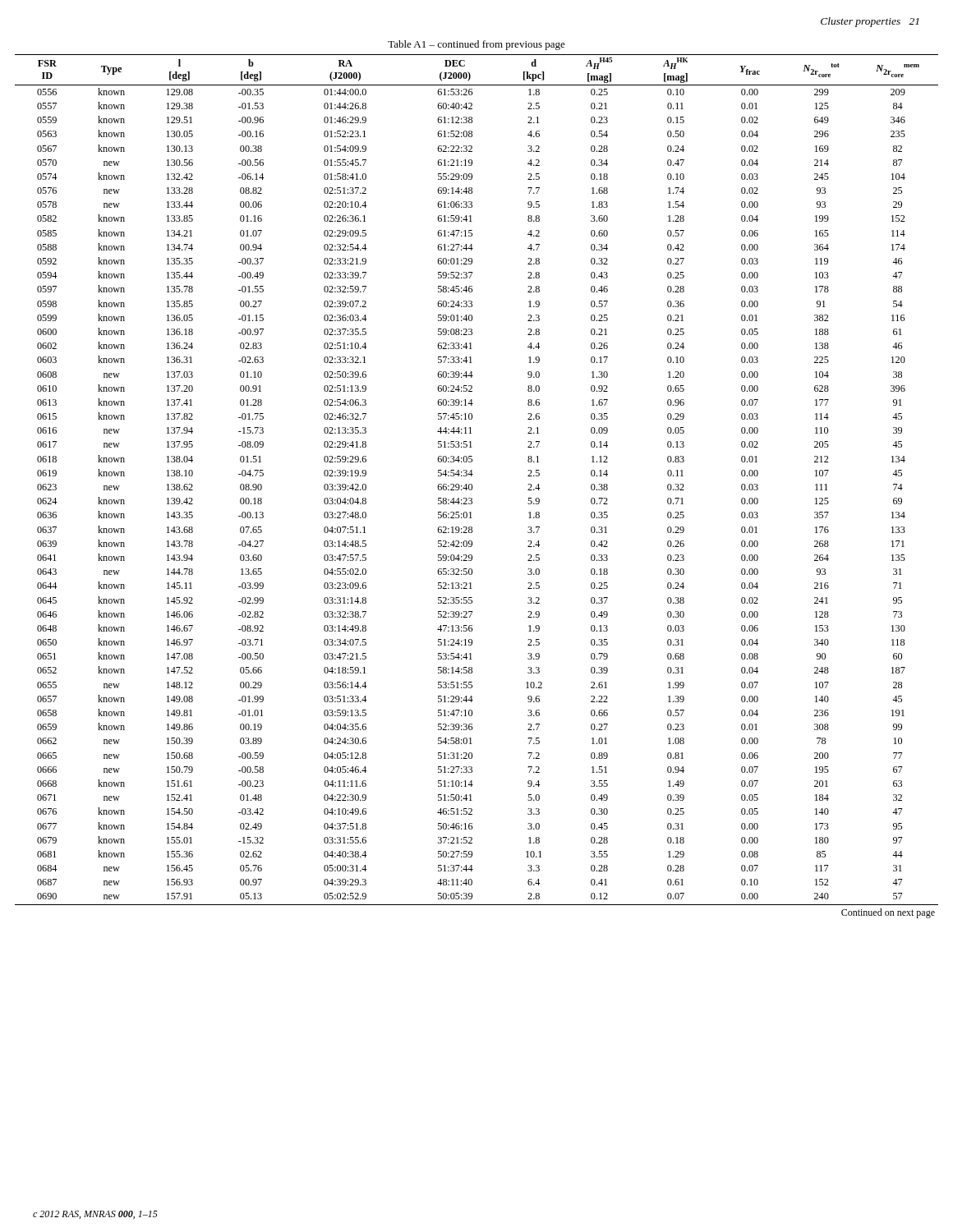The image size is (953, 1232).
Task: Navigate to the element starting "Table A1 –"
Action: tap(476, 44)
